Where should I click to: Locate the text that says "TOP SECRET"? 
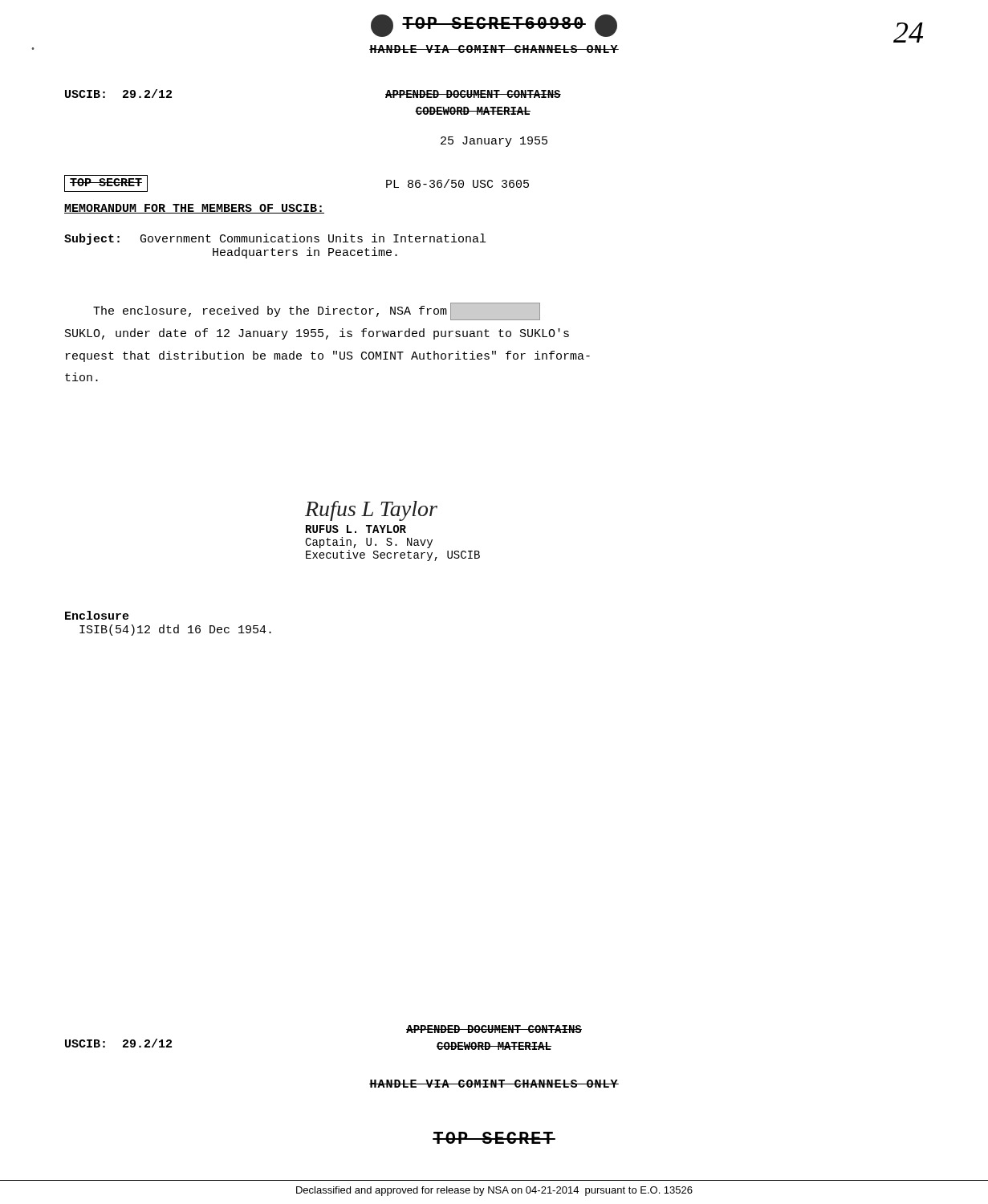[106, 183]
